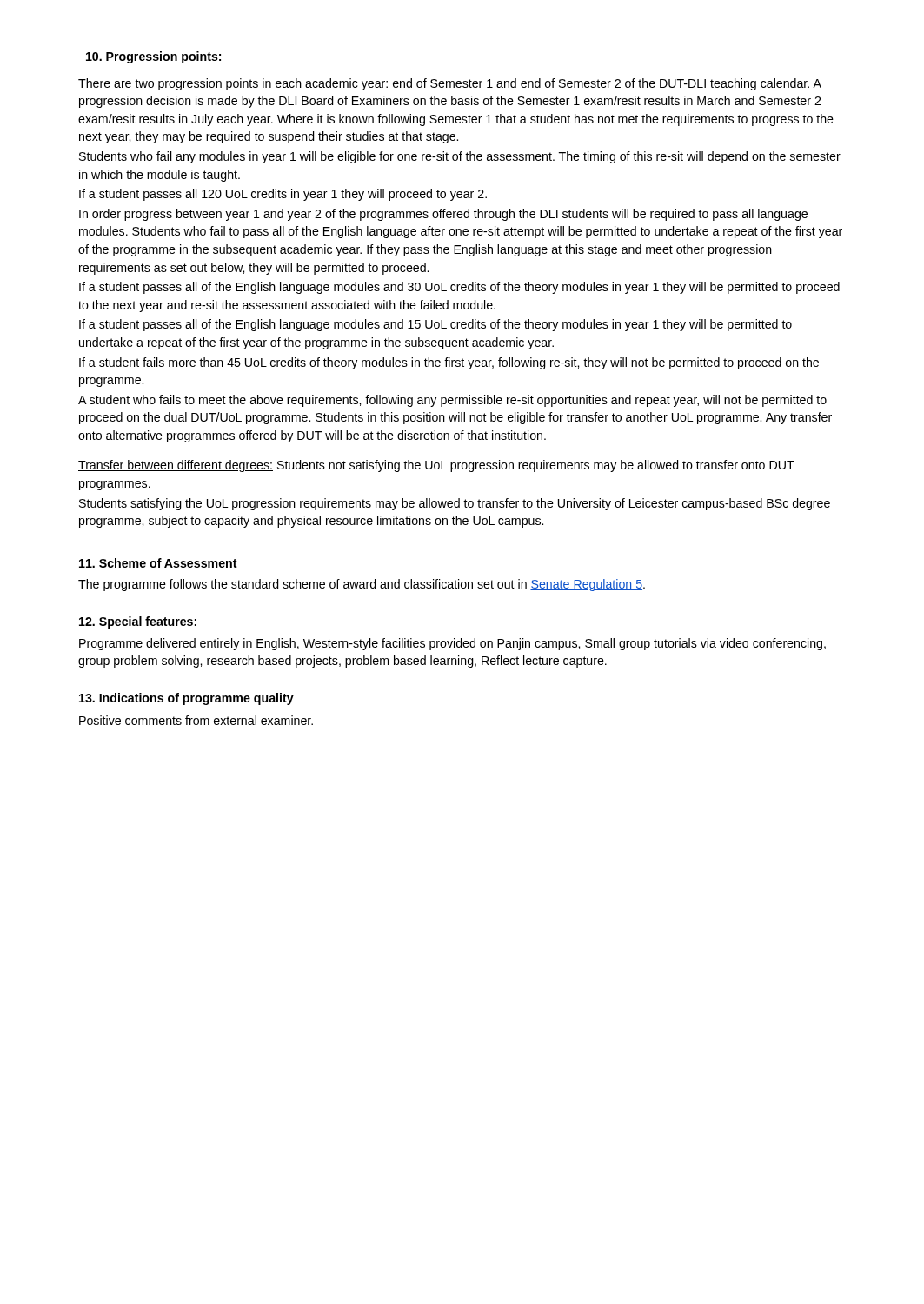This screenshot has height=1304, width=924.
Task: Navigate to the region starting "Programme delivered entirely in English, Western-style"
Action: 452,652
